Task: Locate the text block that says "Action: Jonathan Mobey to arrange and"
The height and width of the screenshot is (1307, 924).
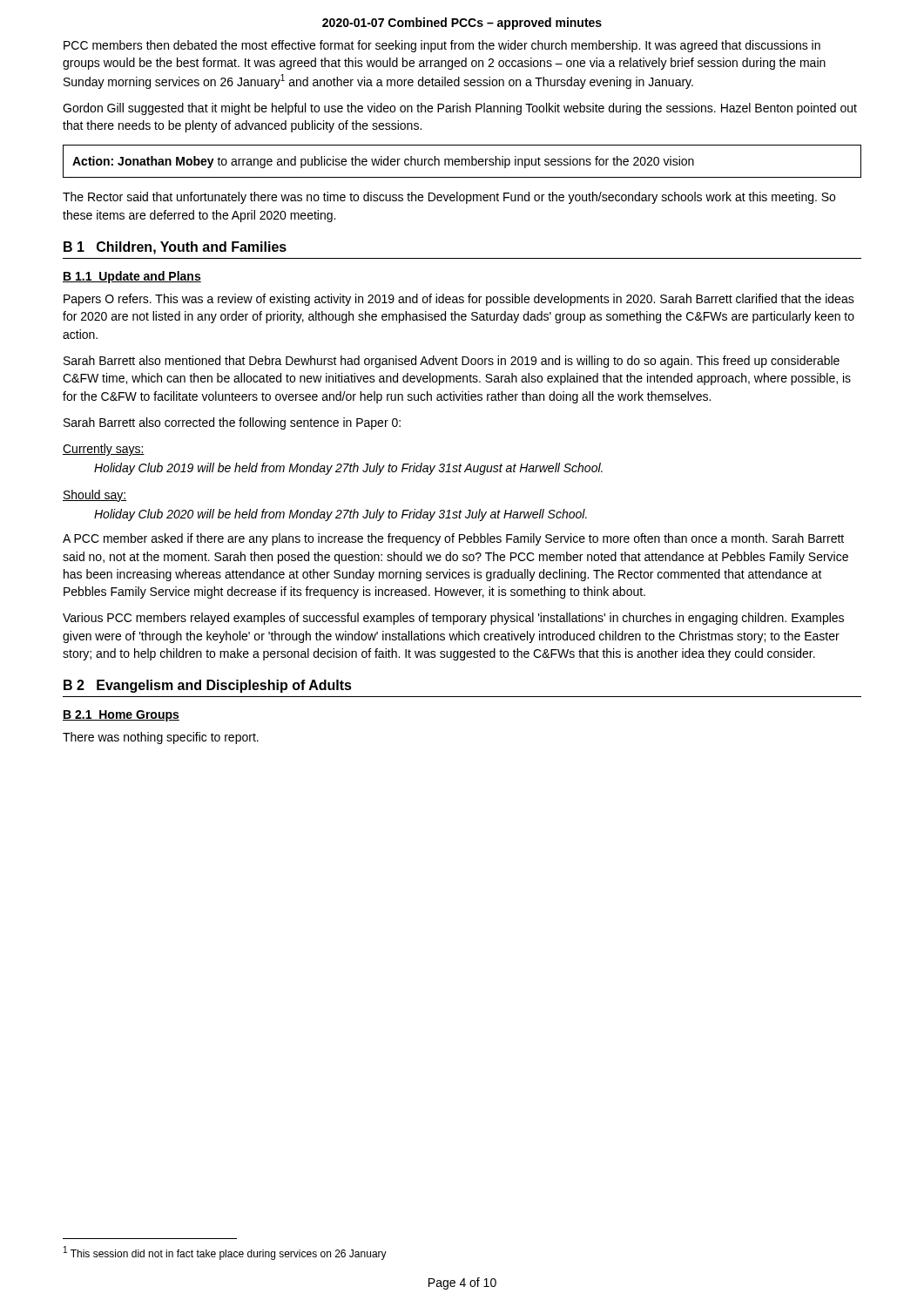Action: tap(383, 161)
